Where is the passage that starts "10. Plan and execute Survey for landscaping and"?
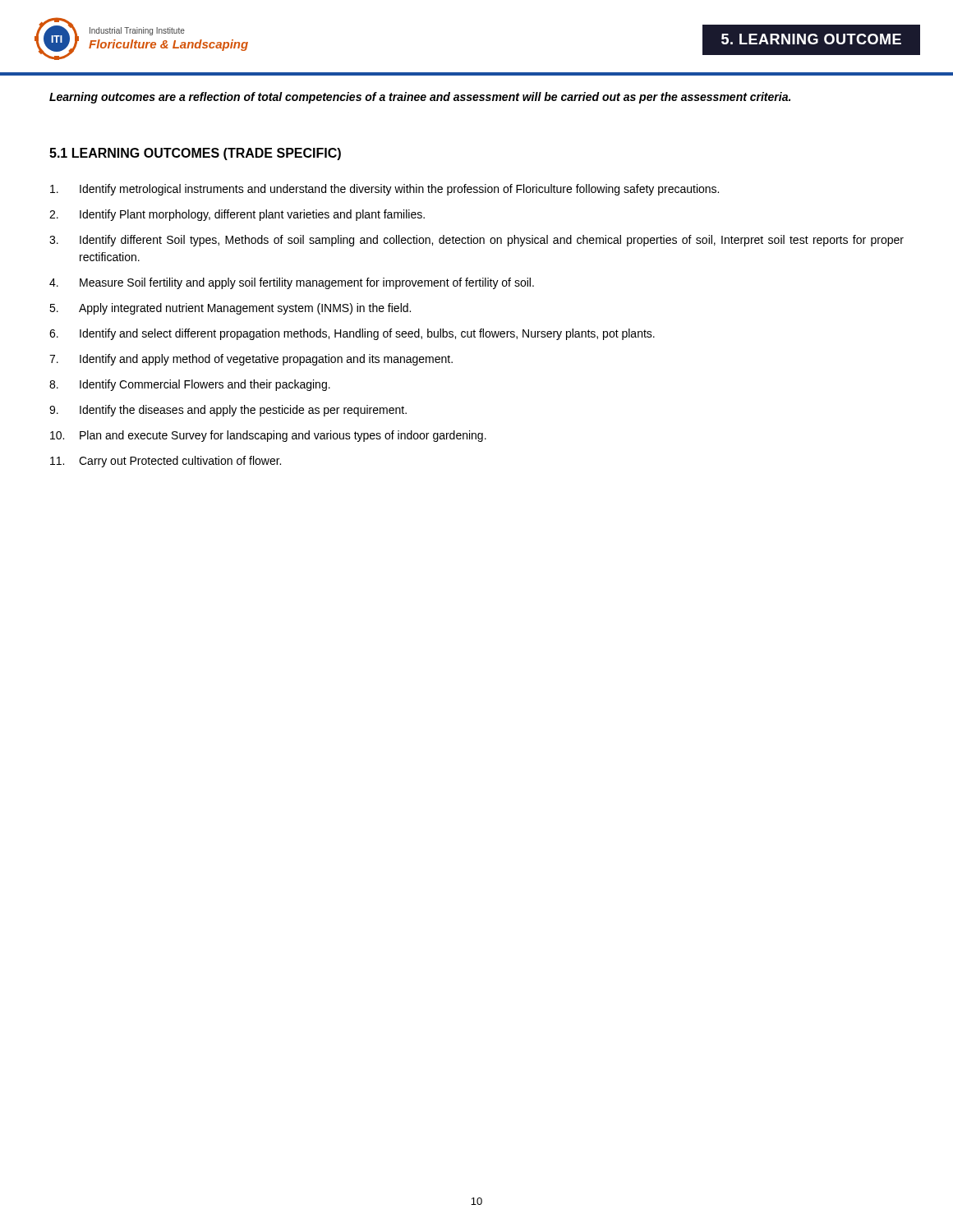 pos(476,436)
